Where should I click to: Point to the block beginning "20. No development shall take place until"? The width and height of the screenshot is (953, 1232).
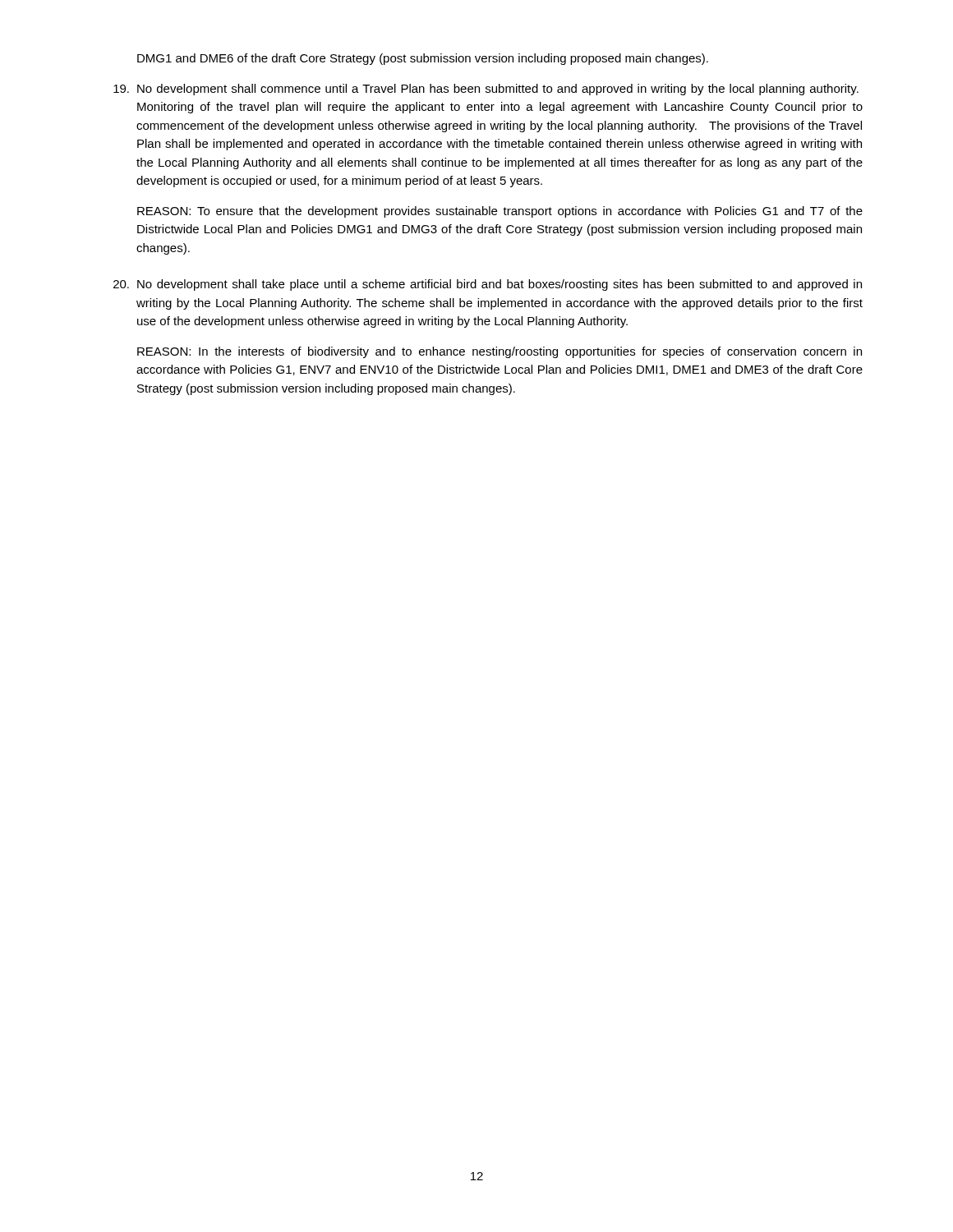(x=476, y=303)
